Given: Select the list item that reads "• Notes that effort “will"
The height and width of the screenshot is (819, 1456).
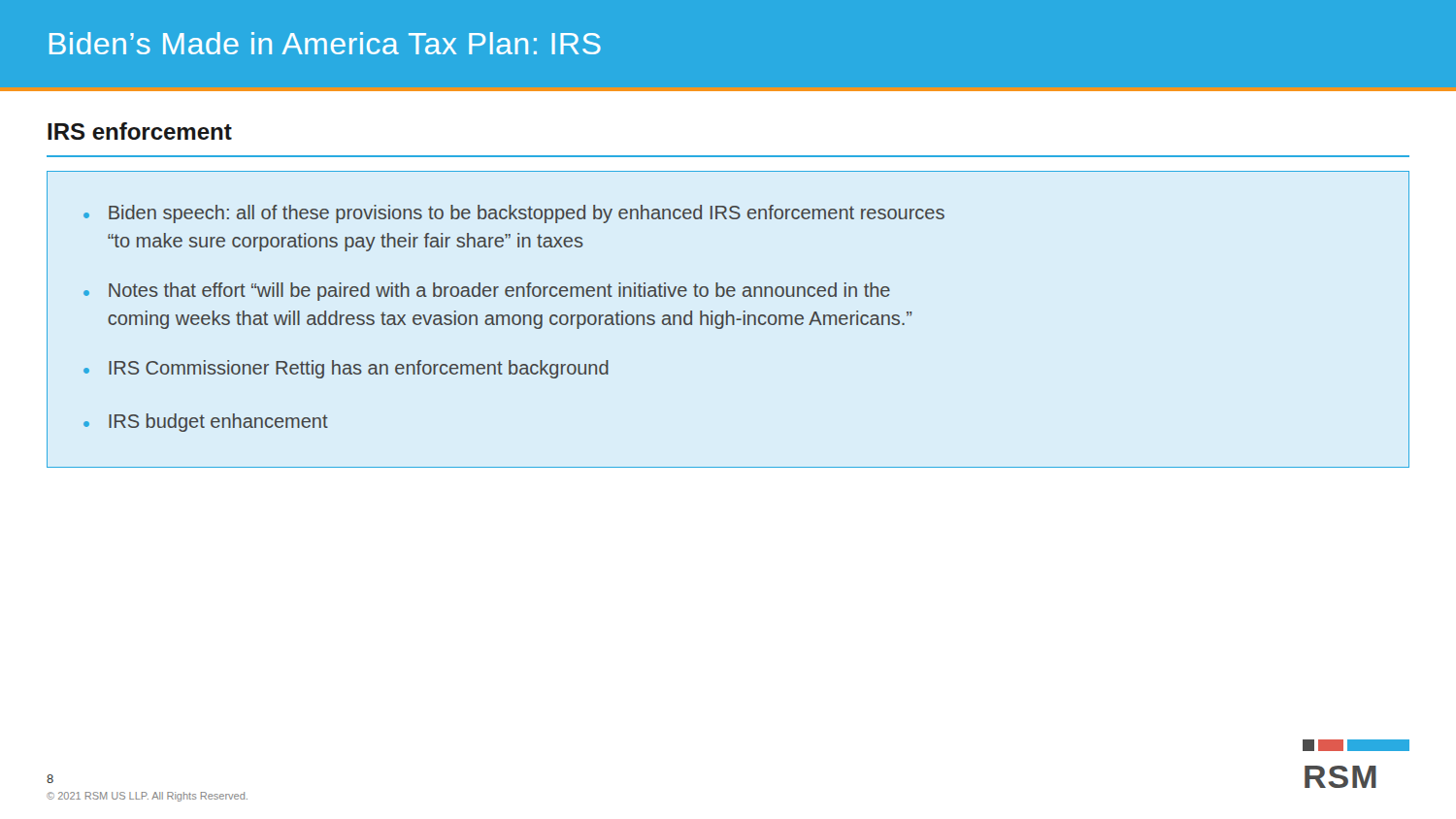Looking at the screenshot, I should tap(498, 305).
